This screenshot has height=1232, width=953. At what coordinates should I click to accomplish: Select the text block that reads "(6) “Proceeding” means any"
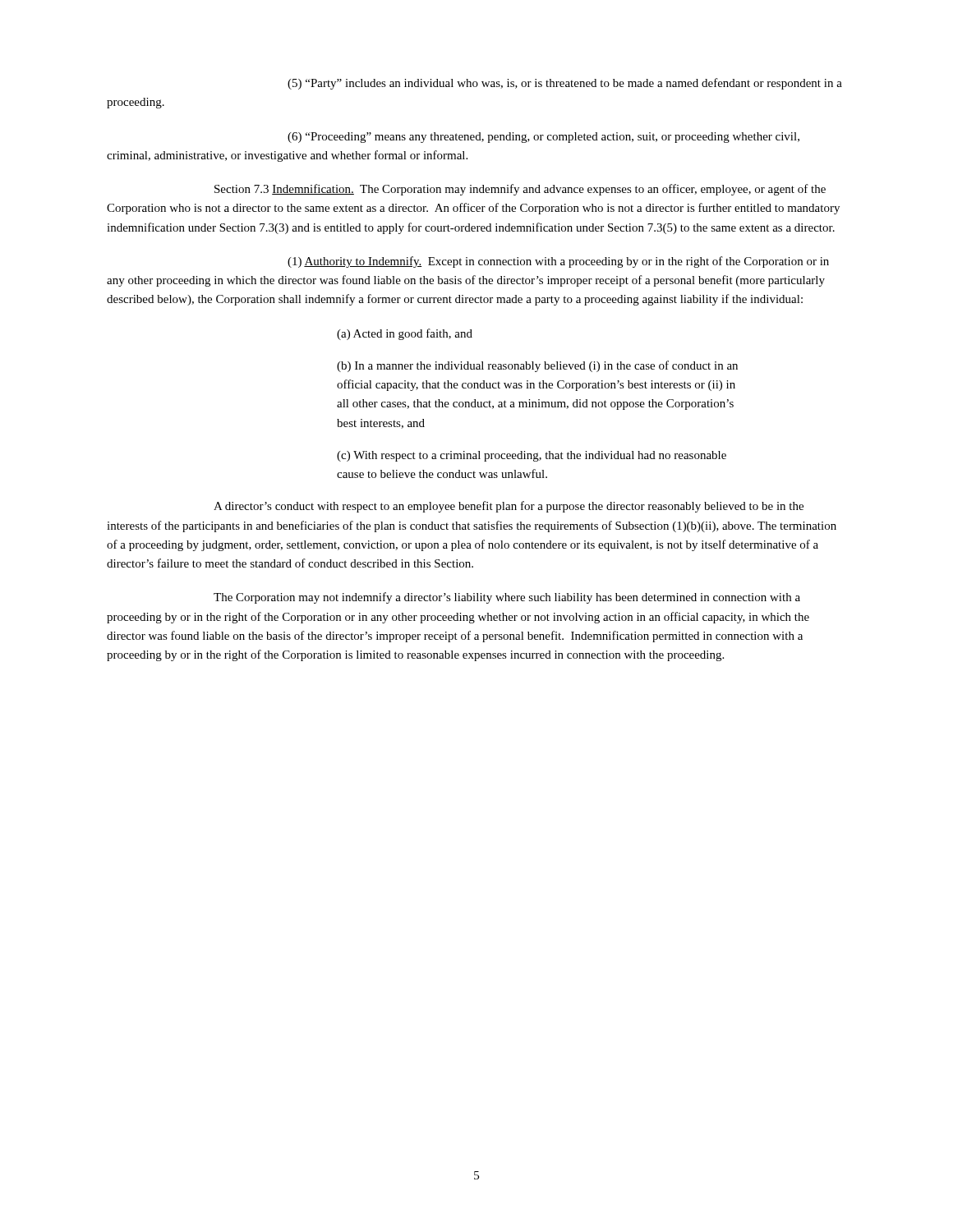click(x=453, y=145)
